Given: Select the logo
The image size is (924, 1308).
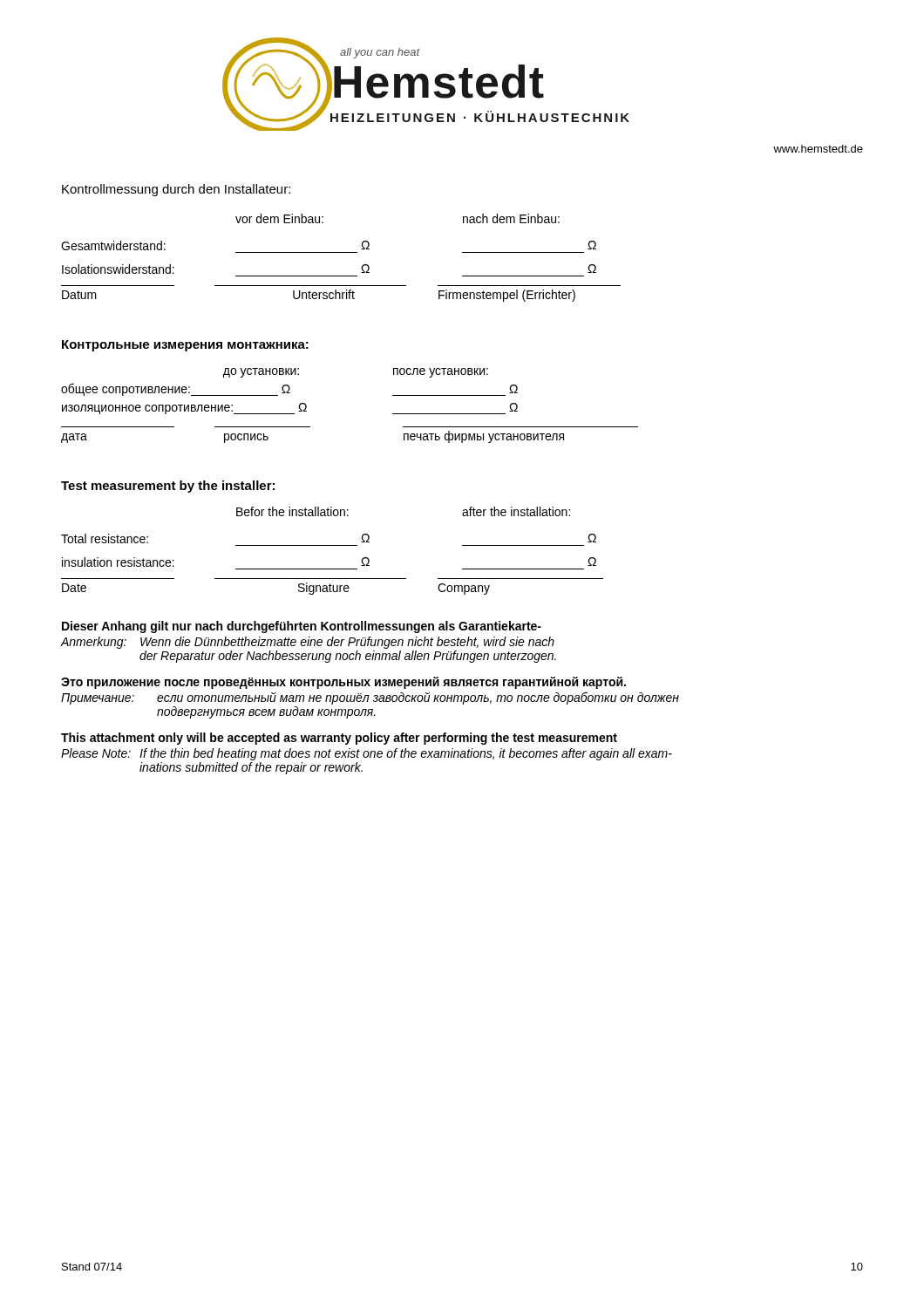Looking at the screenshot, I should pos(462,67).
